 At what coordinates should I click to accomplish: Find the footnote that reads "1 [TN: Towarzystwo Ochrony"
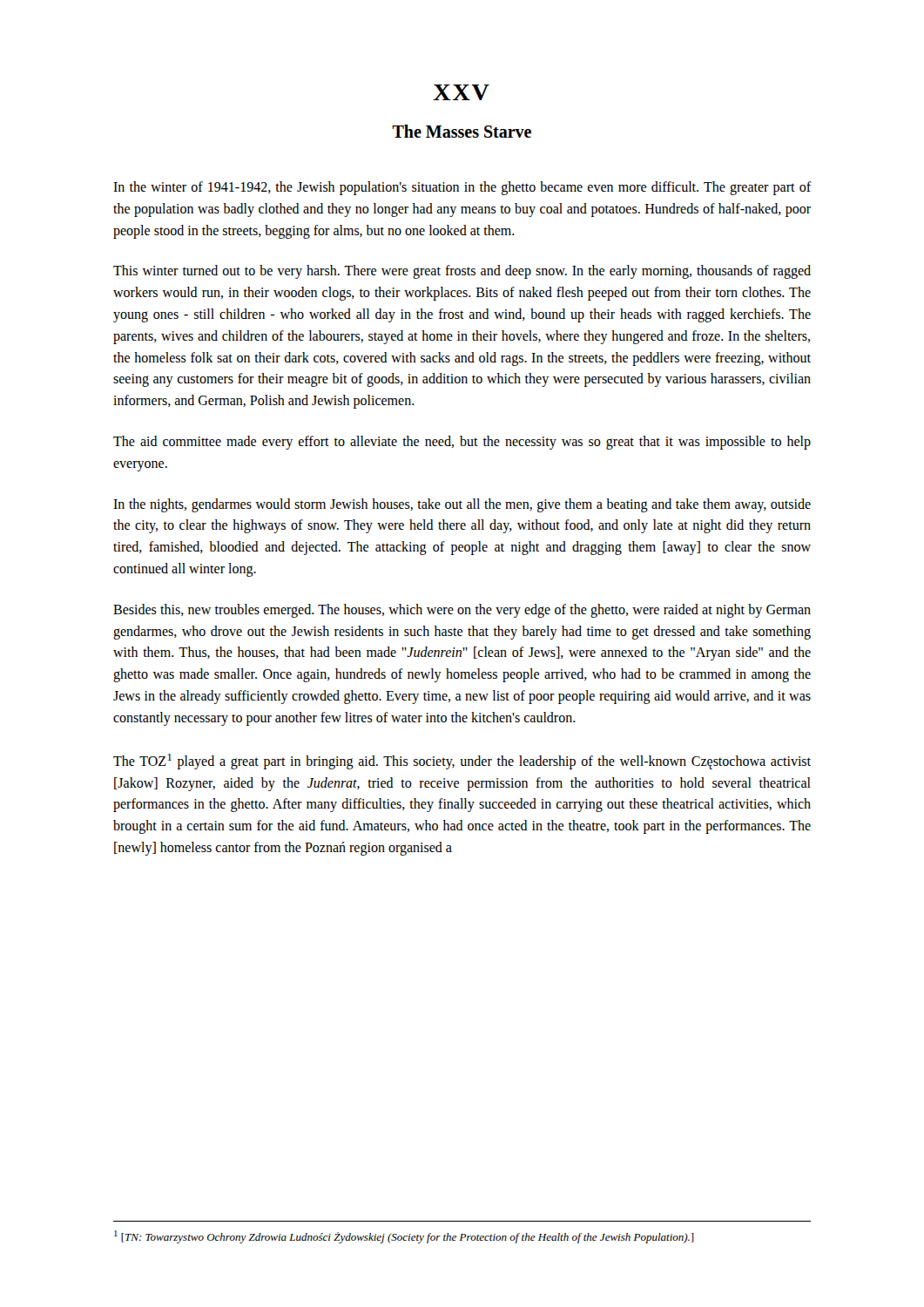(x=404, y=1236)
